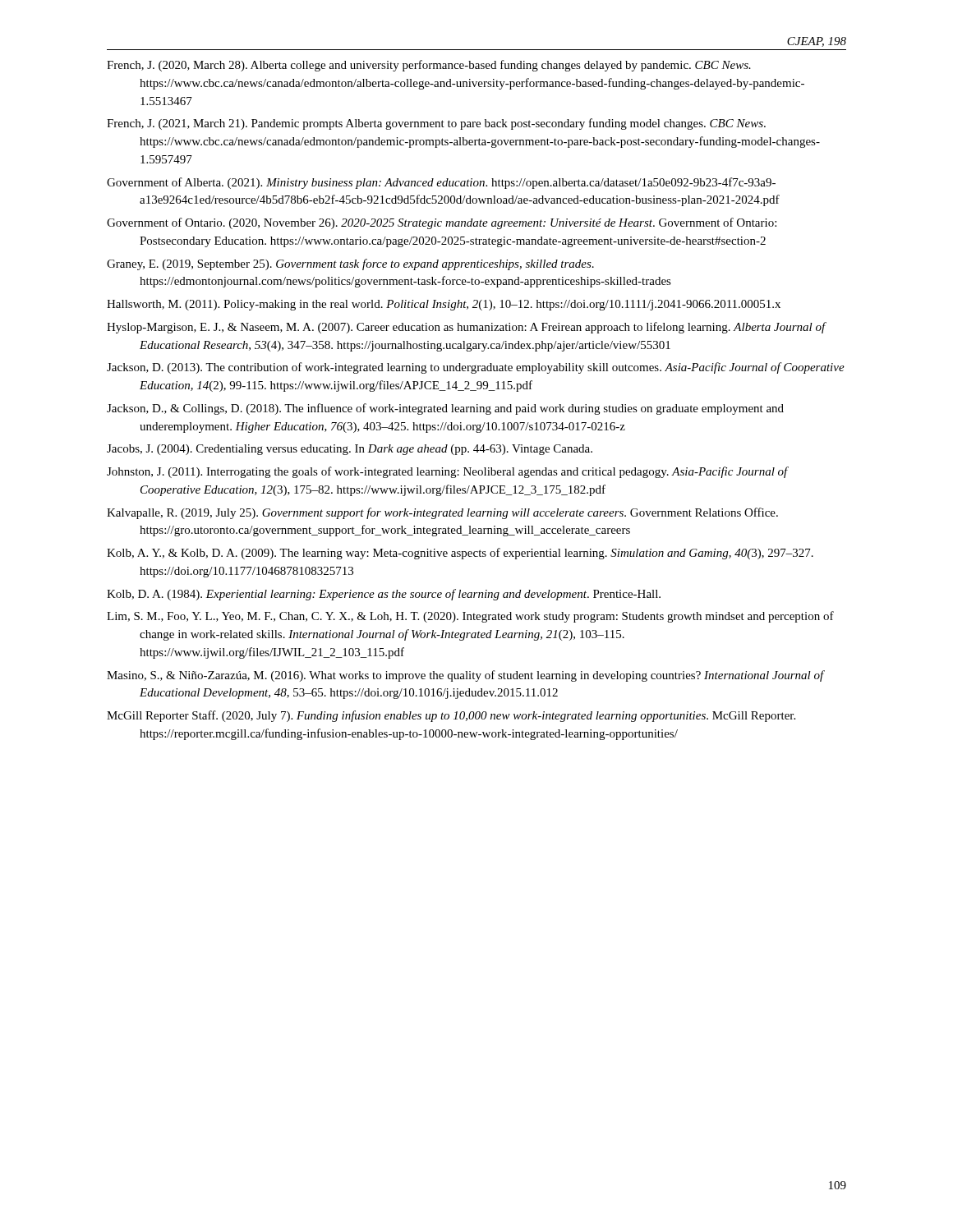Viewport: 953px width, 1232px height.
Task: Select the list item that reads "Kolb, A. Y., & Kolb, D."
Action: click(x=460, y=562)
